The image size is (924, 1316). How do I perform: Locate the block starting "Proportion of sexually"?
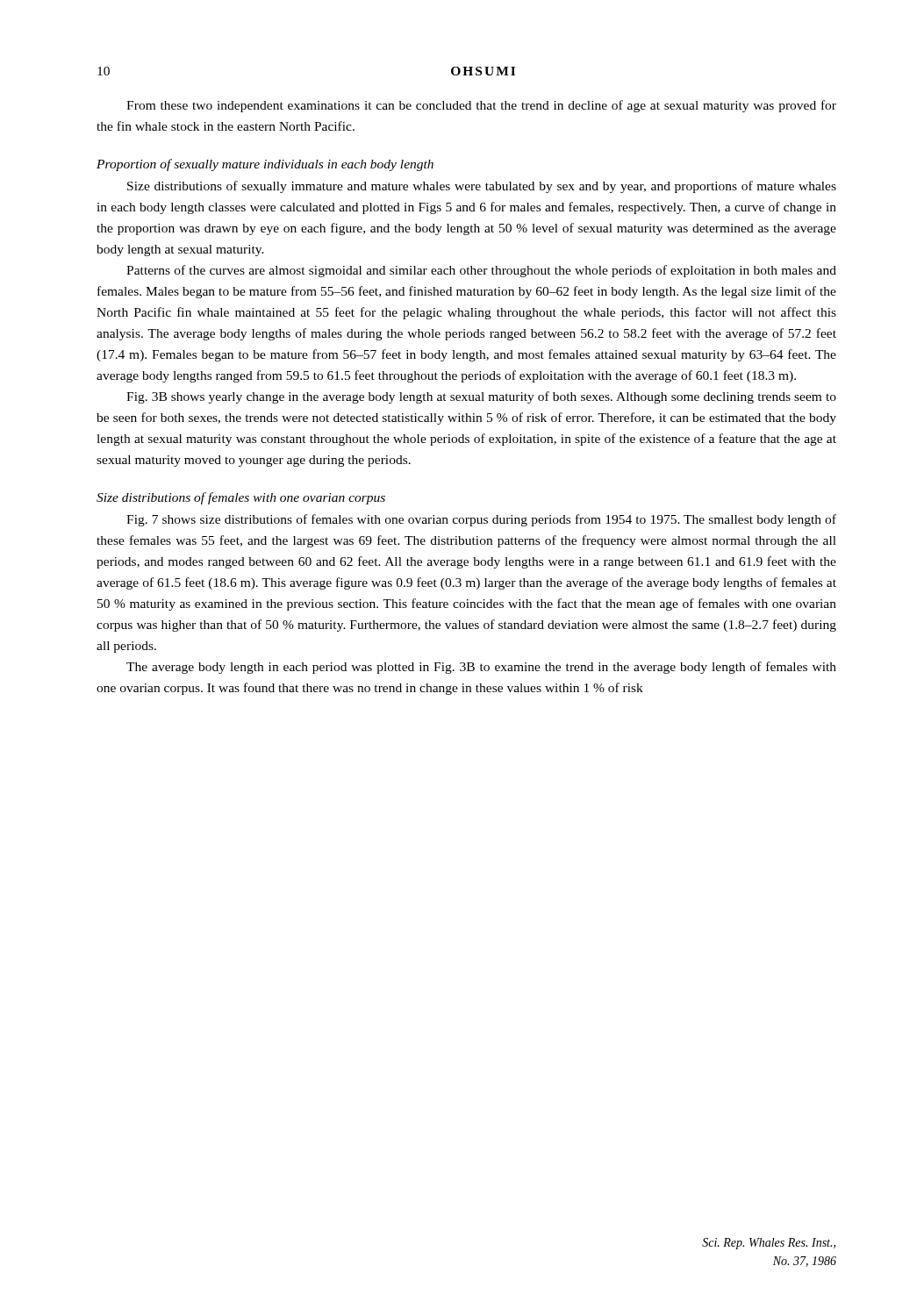[265, 164]
